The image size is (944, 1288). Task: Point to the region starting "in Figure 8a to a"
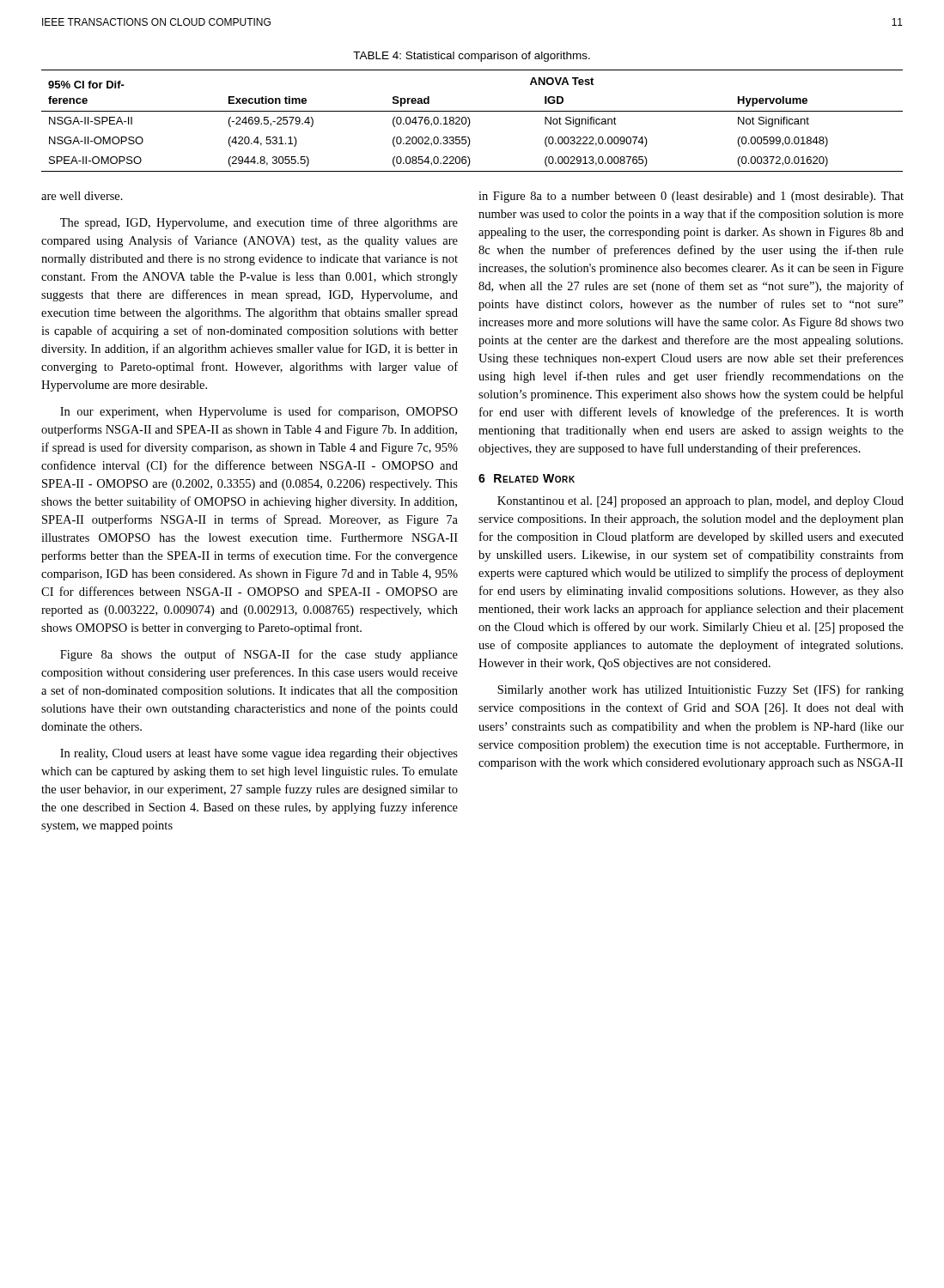pos(691,322)
